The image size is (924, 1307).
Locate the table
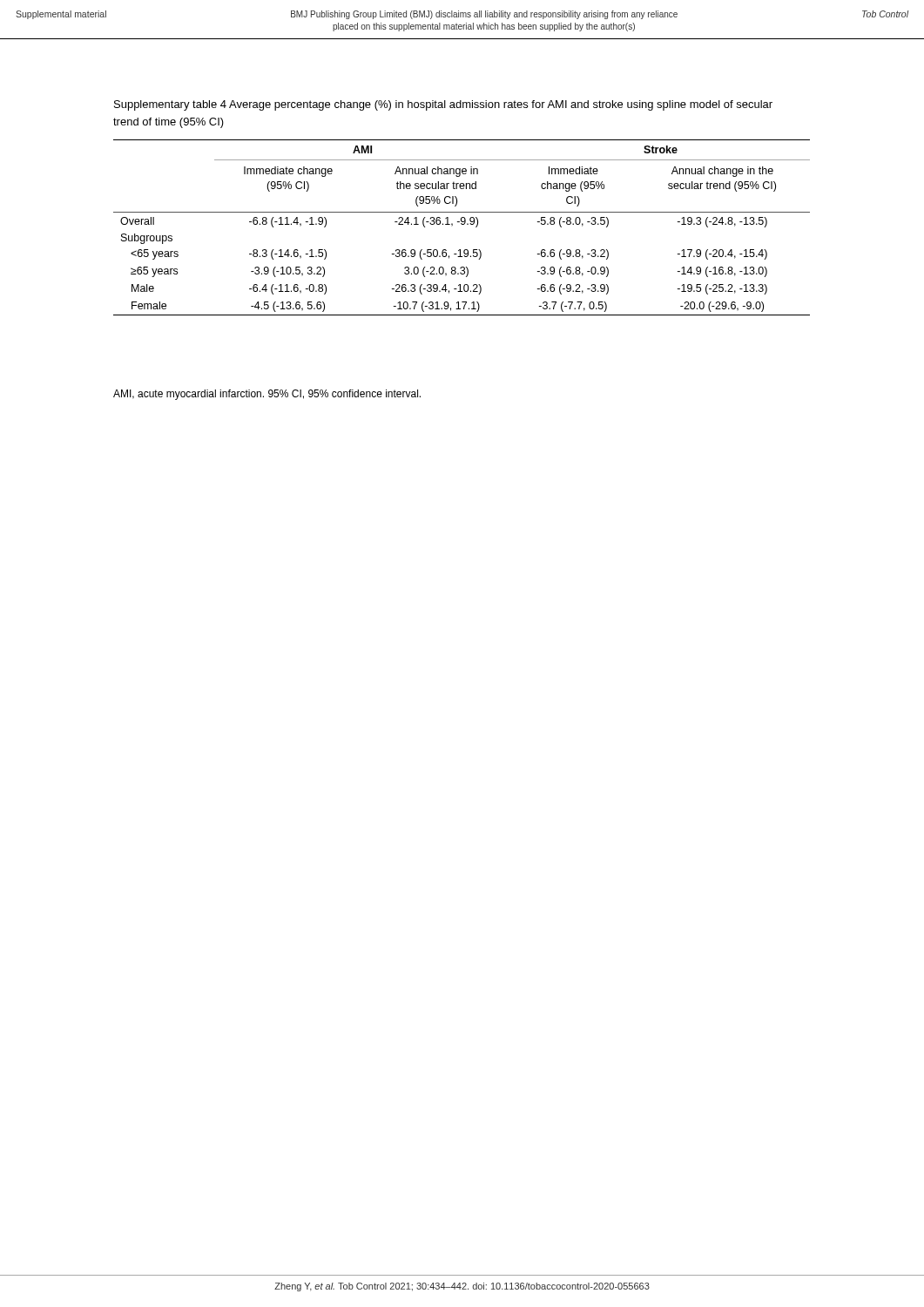[x=462, y=227]
